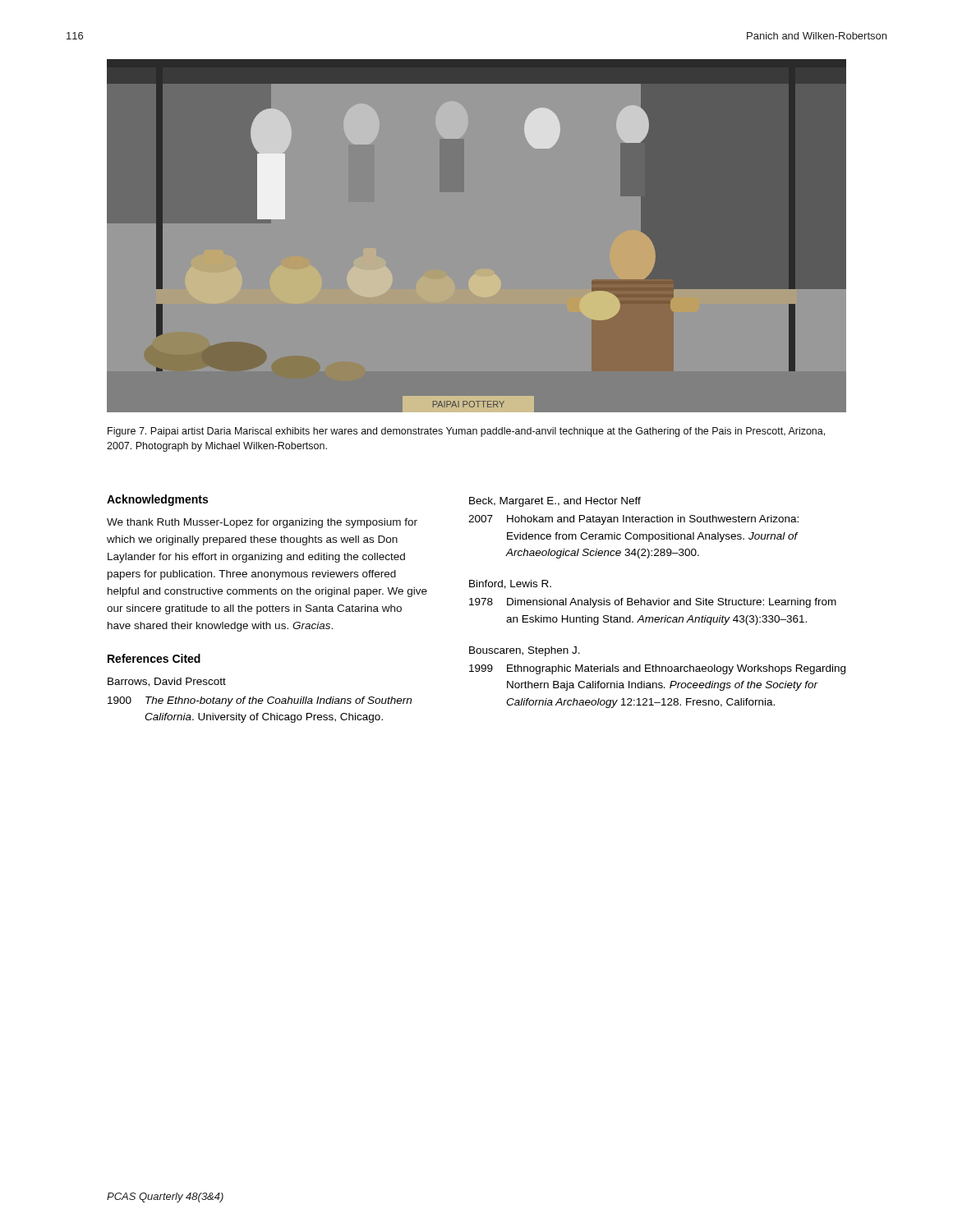
Task: Point to the block beginning "We thank Ruth Musser-Lopez for"
Action: (x=267, y=574)
